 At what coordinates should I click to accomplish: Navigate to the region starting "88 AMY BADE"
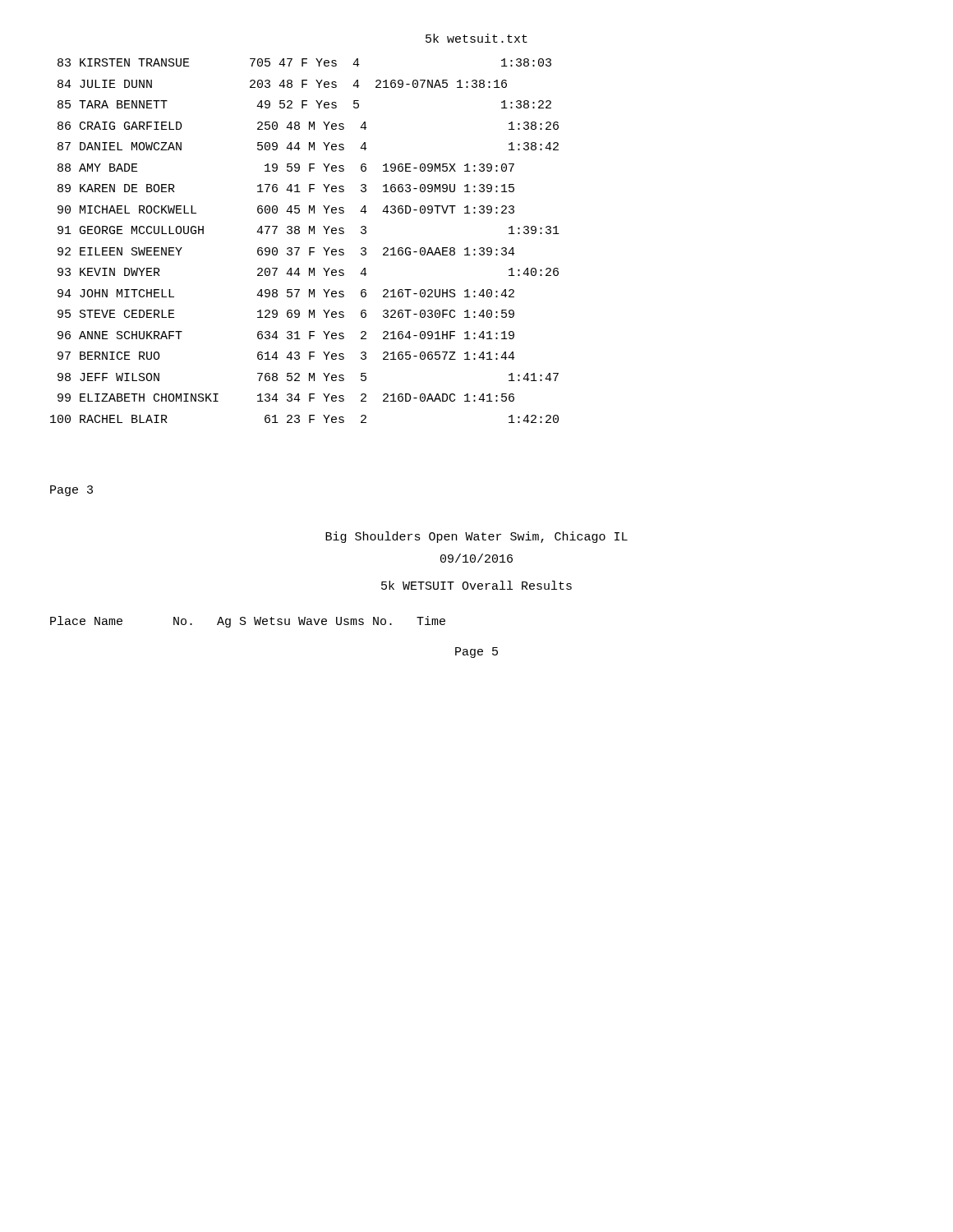point(282,168)
